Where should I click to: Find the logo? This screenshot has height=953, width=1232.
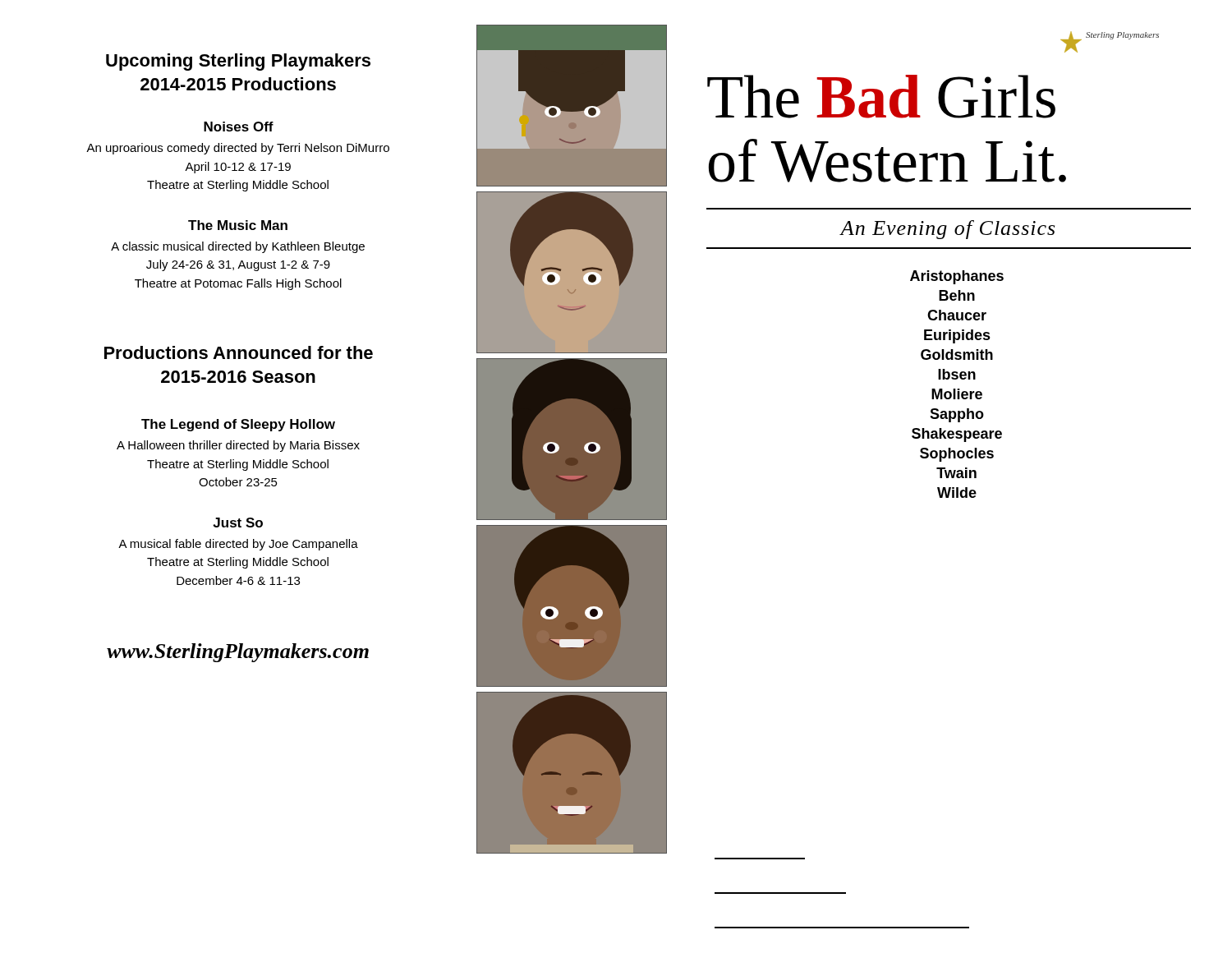coord(949,41)
